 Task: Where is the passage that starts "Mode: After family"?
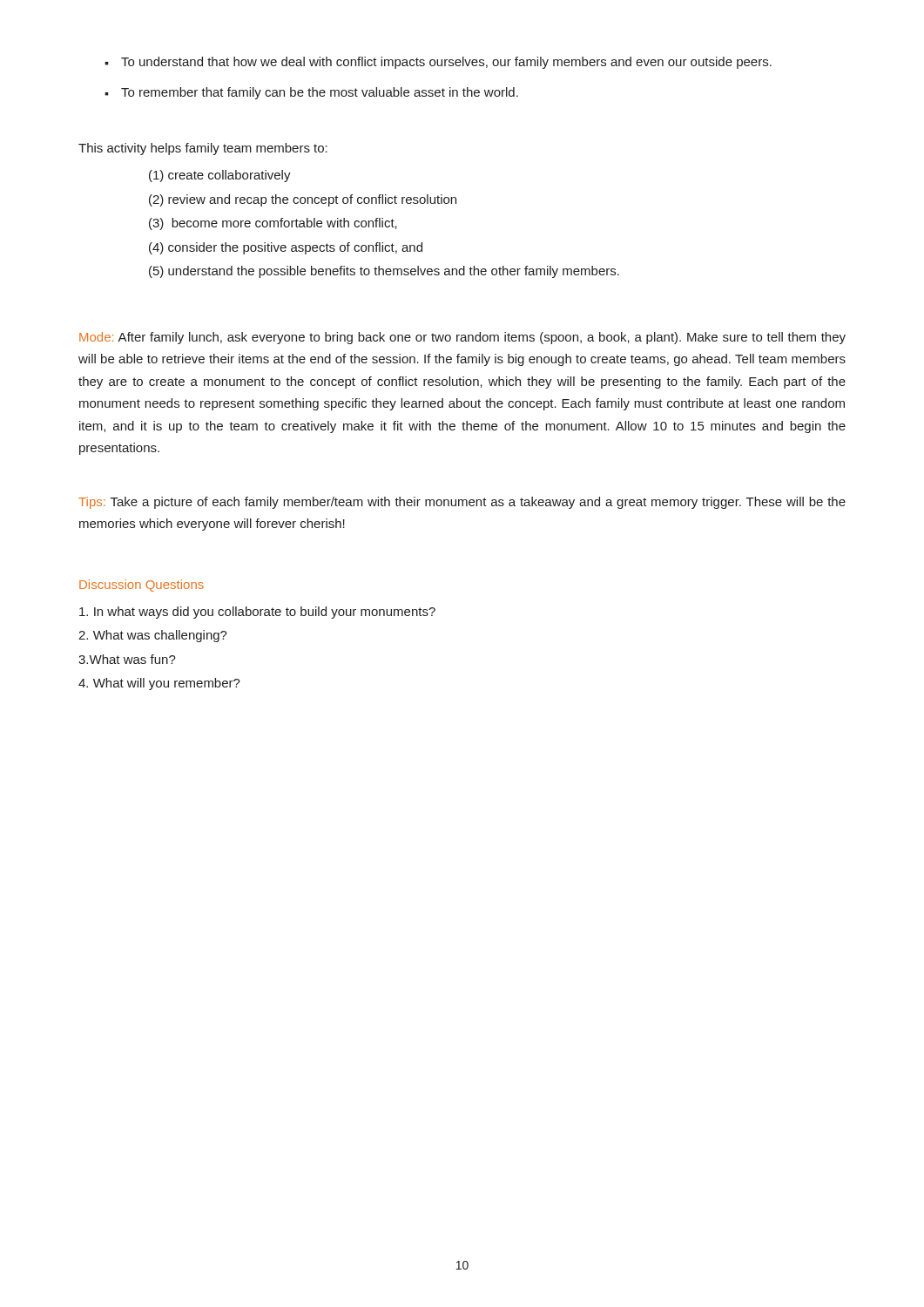tap(462, 392)
